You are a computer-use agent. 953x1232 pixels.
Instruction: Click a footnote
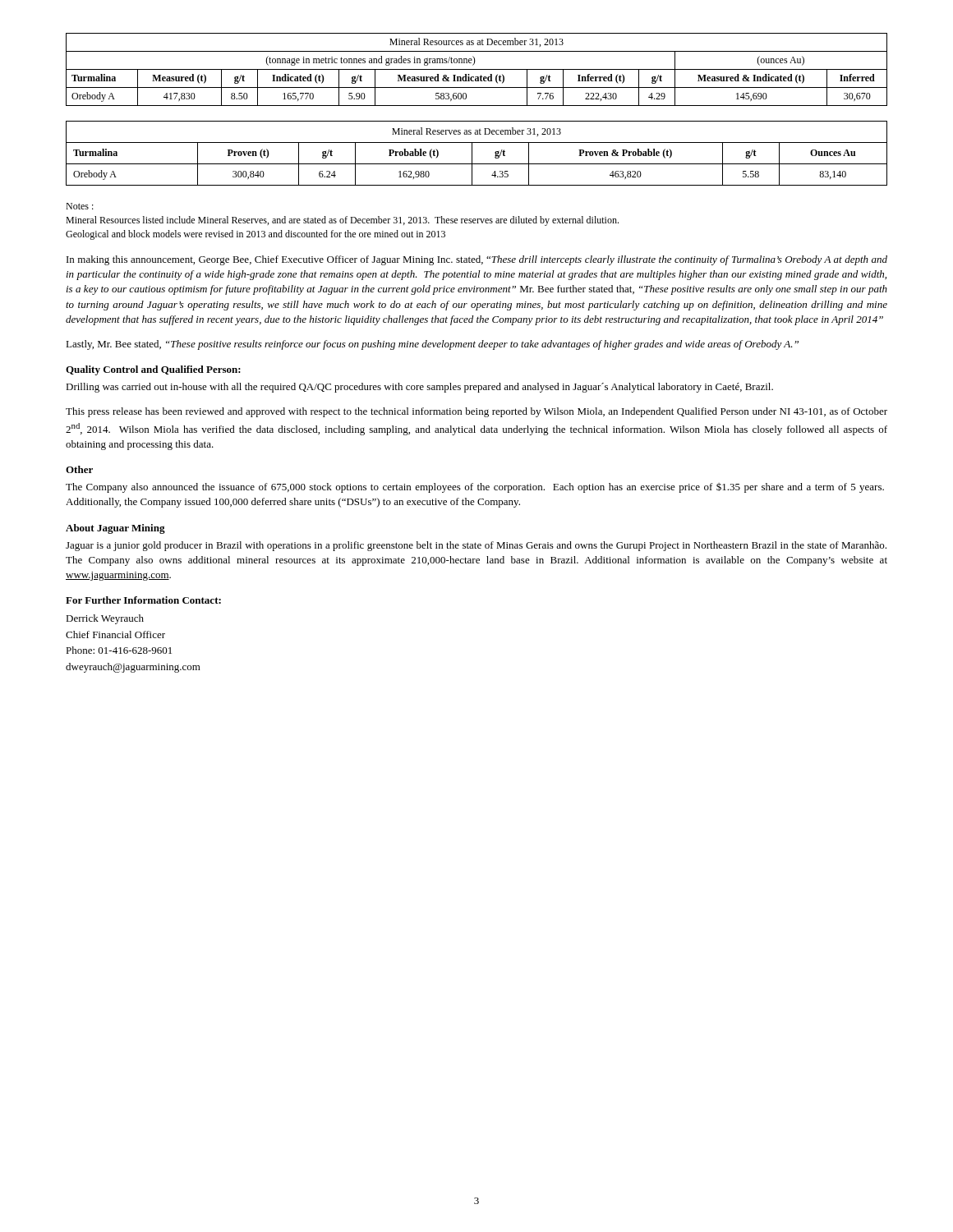(x=476, y=221)
